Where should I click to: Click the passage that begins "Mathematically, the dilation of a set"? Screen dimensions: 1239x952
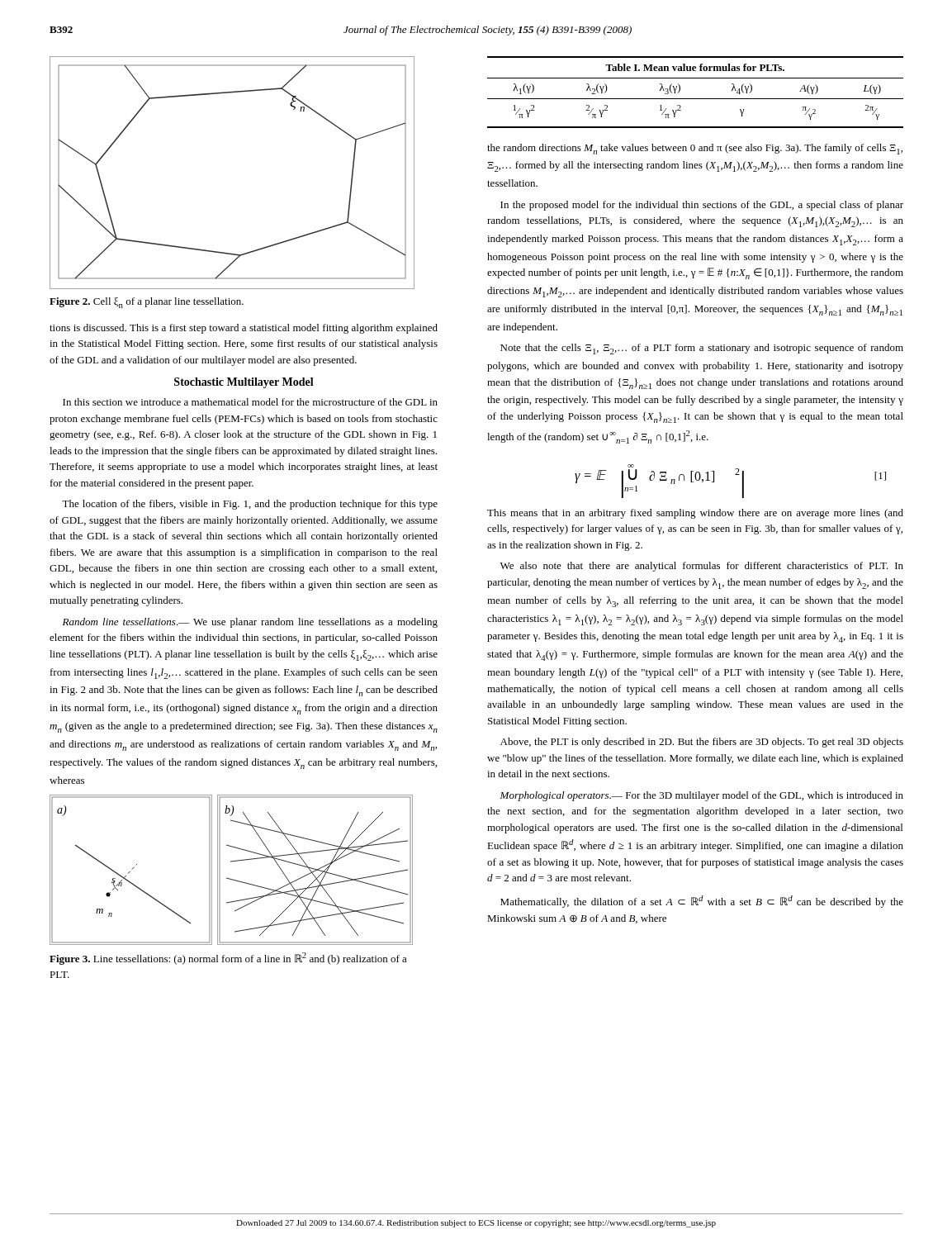[695, 909]
